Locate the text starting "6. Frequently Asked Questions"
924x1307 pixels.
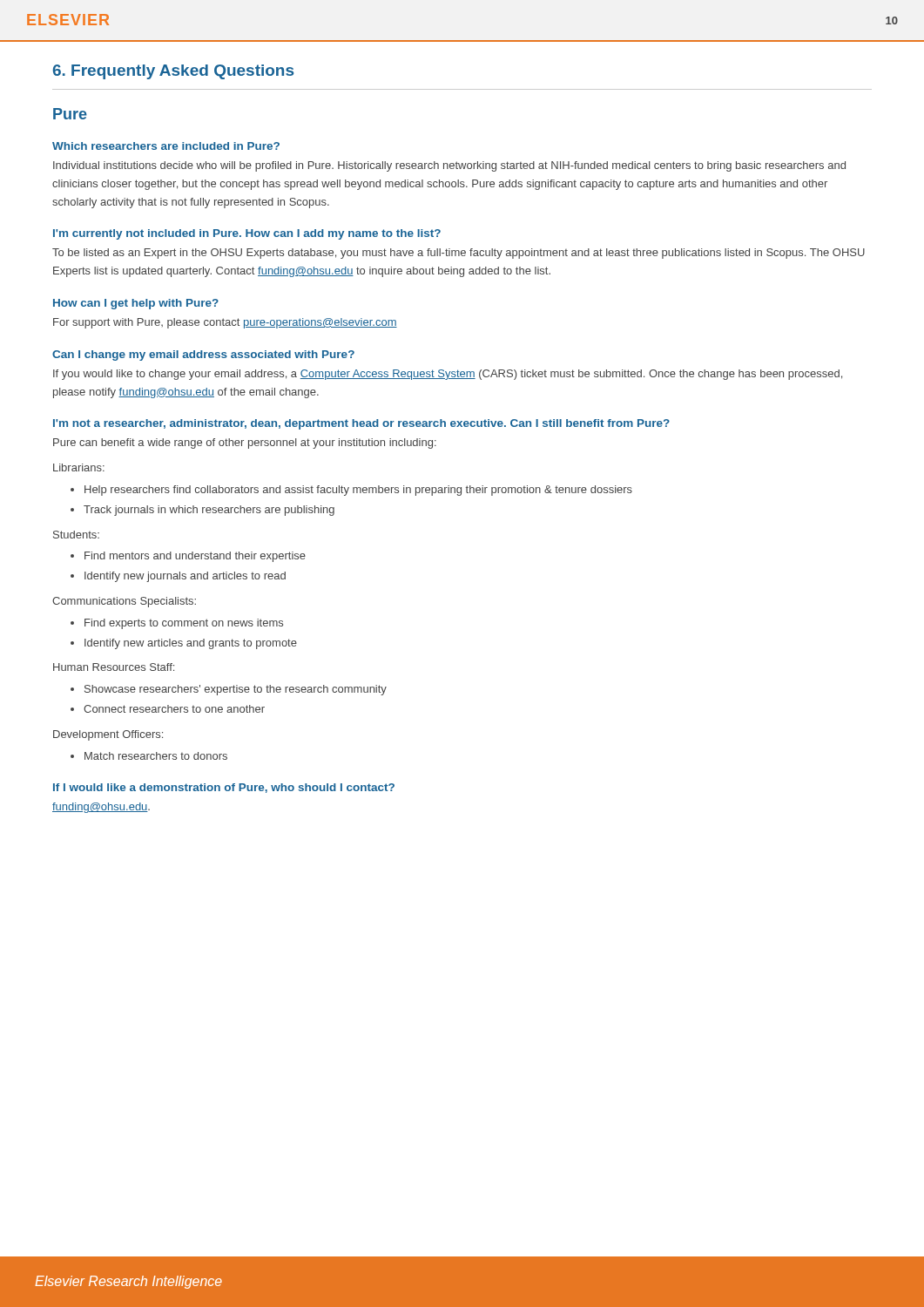(173, 72)
